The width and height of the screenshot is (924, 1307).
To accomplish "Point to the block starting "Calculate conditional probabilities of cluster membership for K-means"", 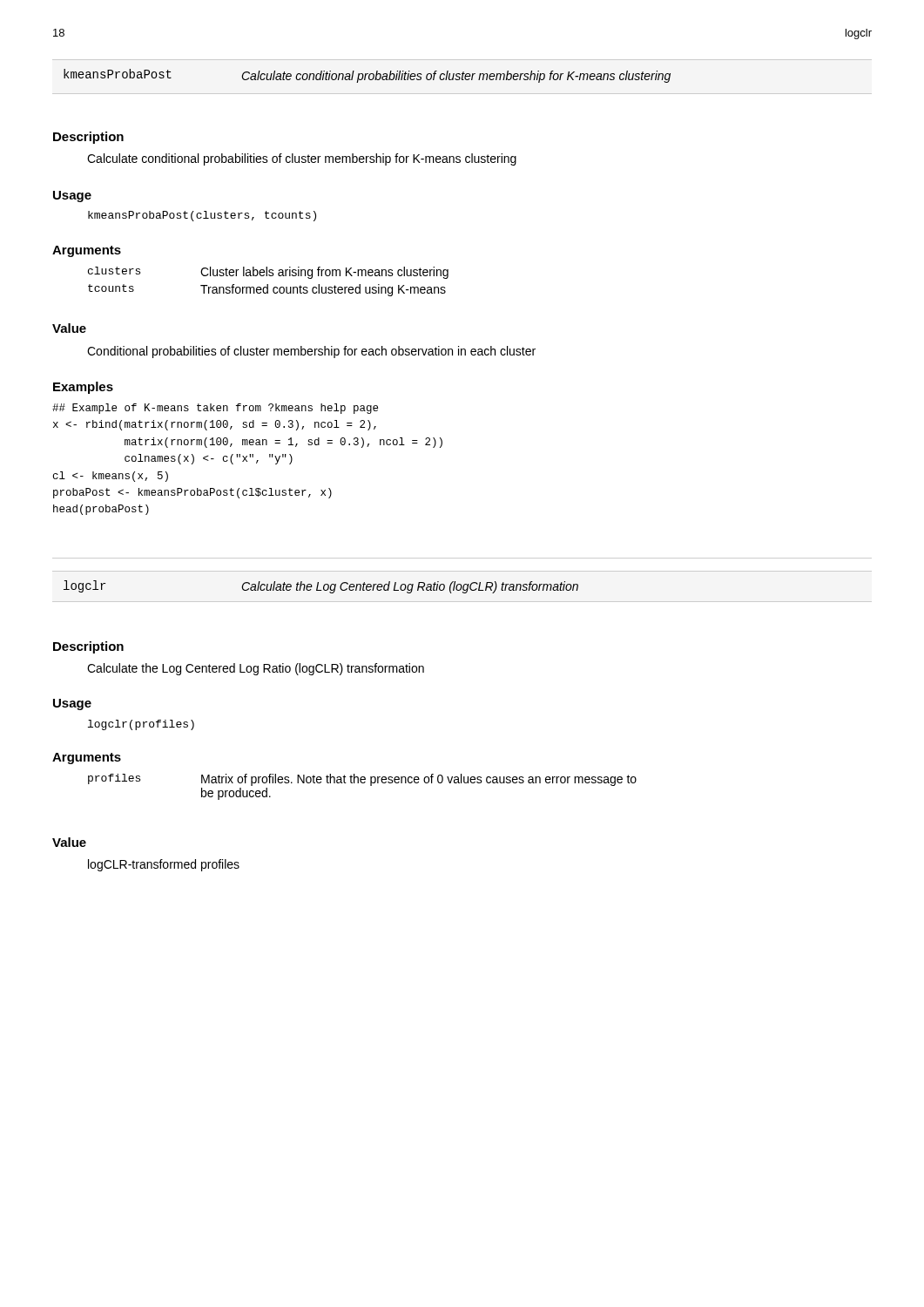I will point(302,159).
